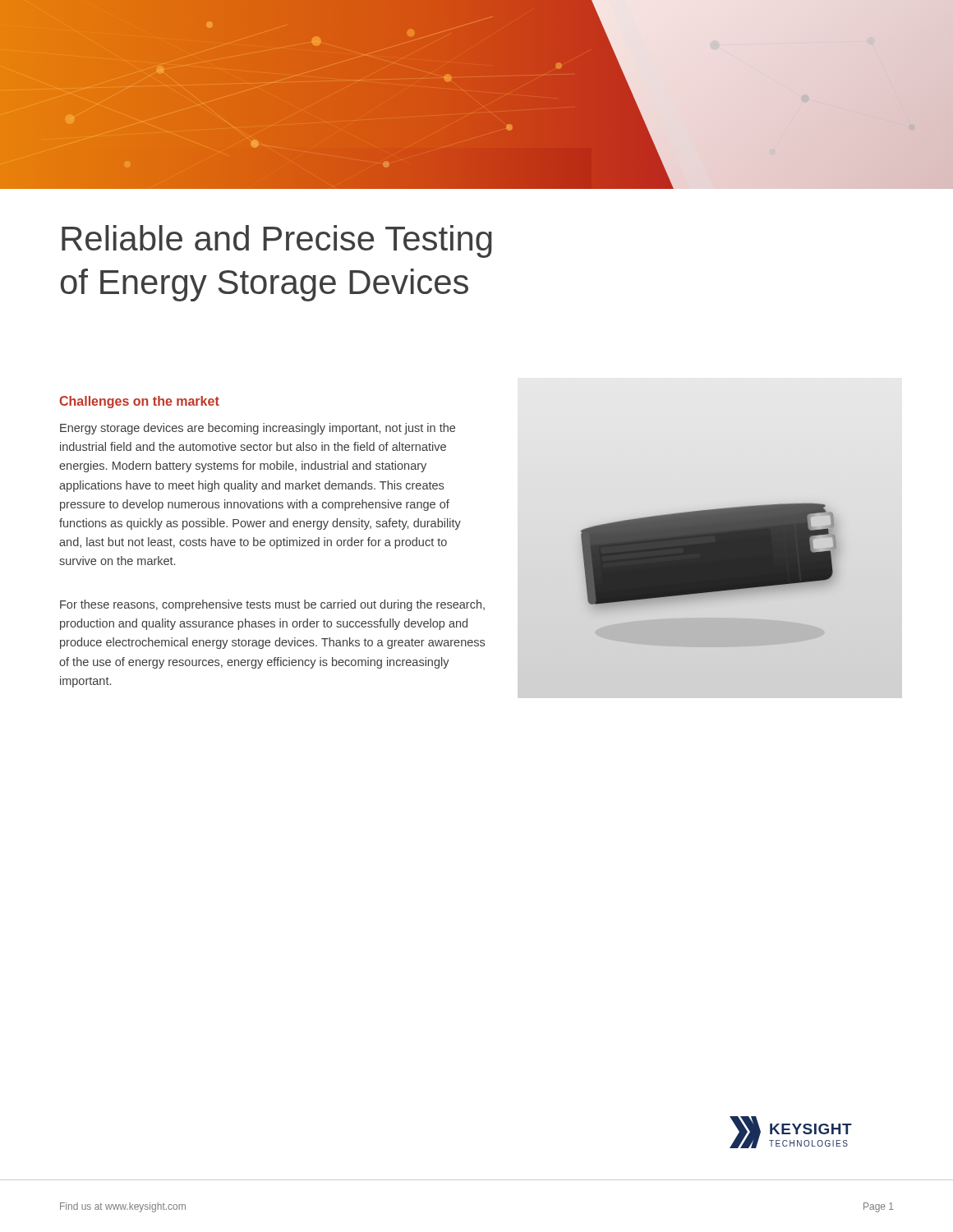This screenshot has width=953, height=1232.
Task: Click the title
Action: pos(314,261)
